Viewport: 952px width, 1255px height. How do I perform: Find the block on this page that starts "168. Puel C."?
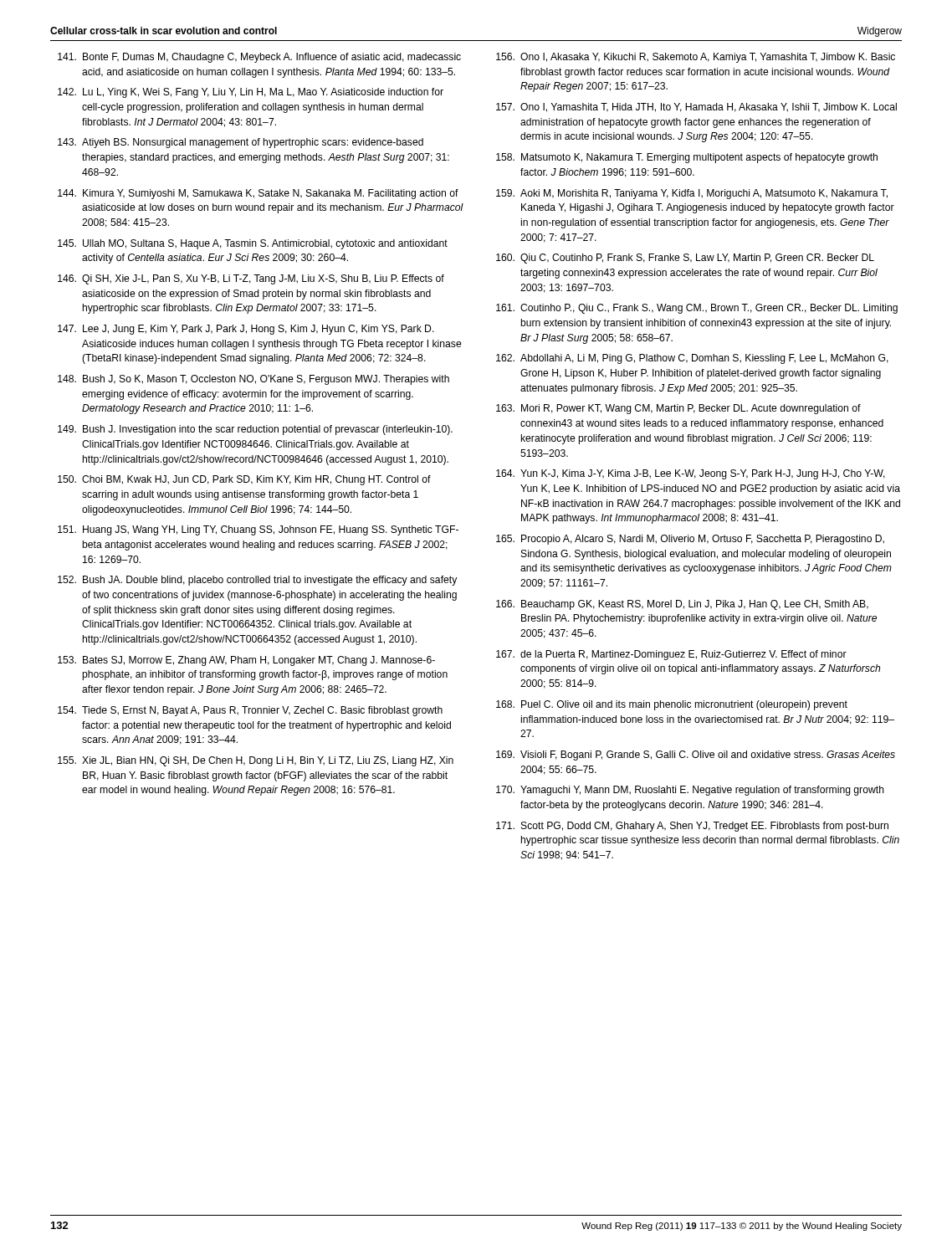click(x=695, y=720)
